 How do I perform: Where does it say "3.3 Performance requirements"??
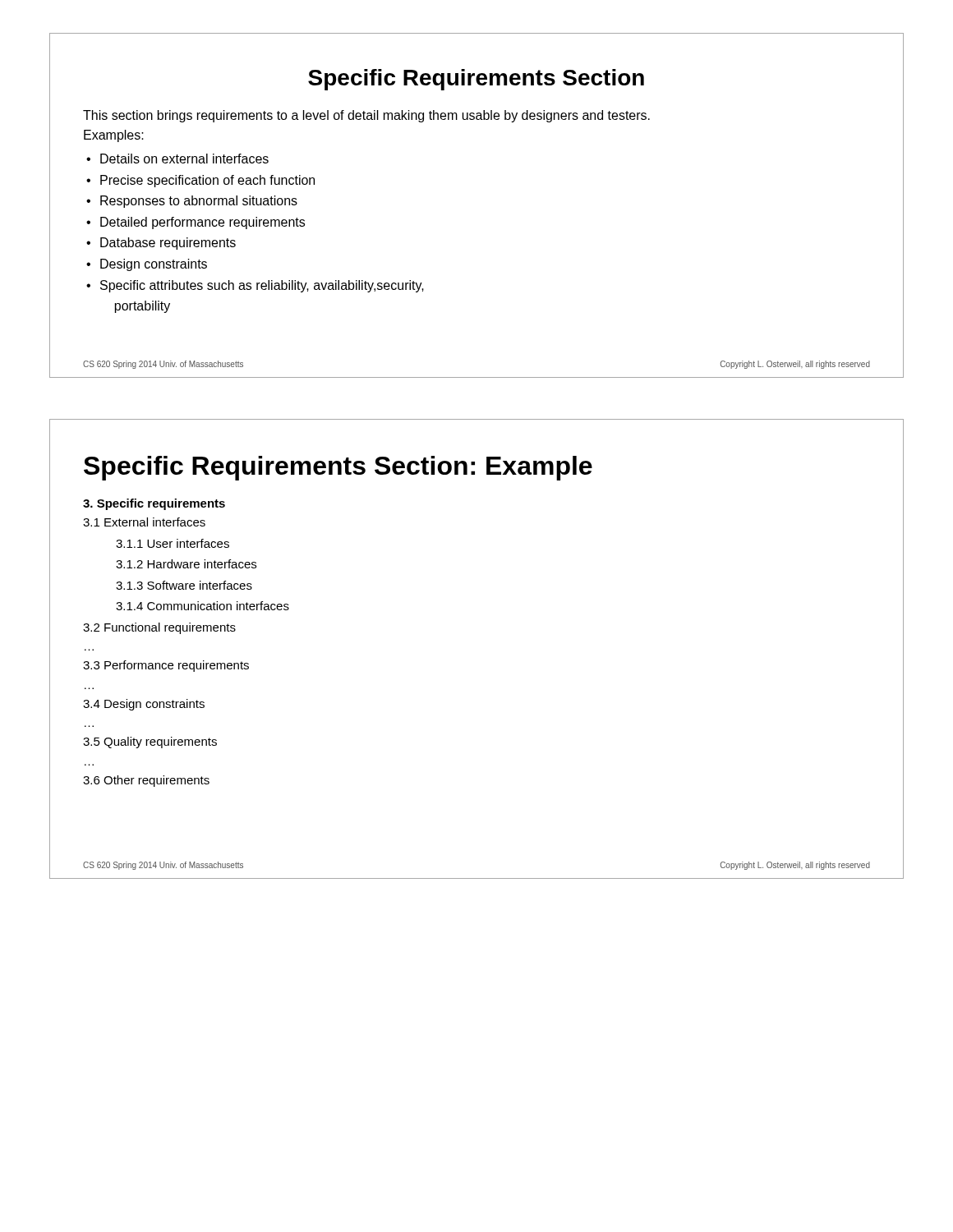point(166,665)
